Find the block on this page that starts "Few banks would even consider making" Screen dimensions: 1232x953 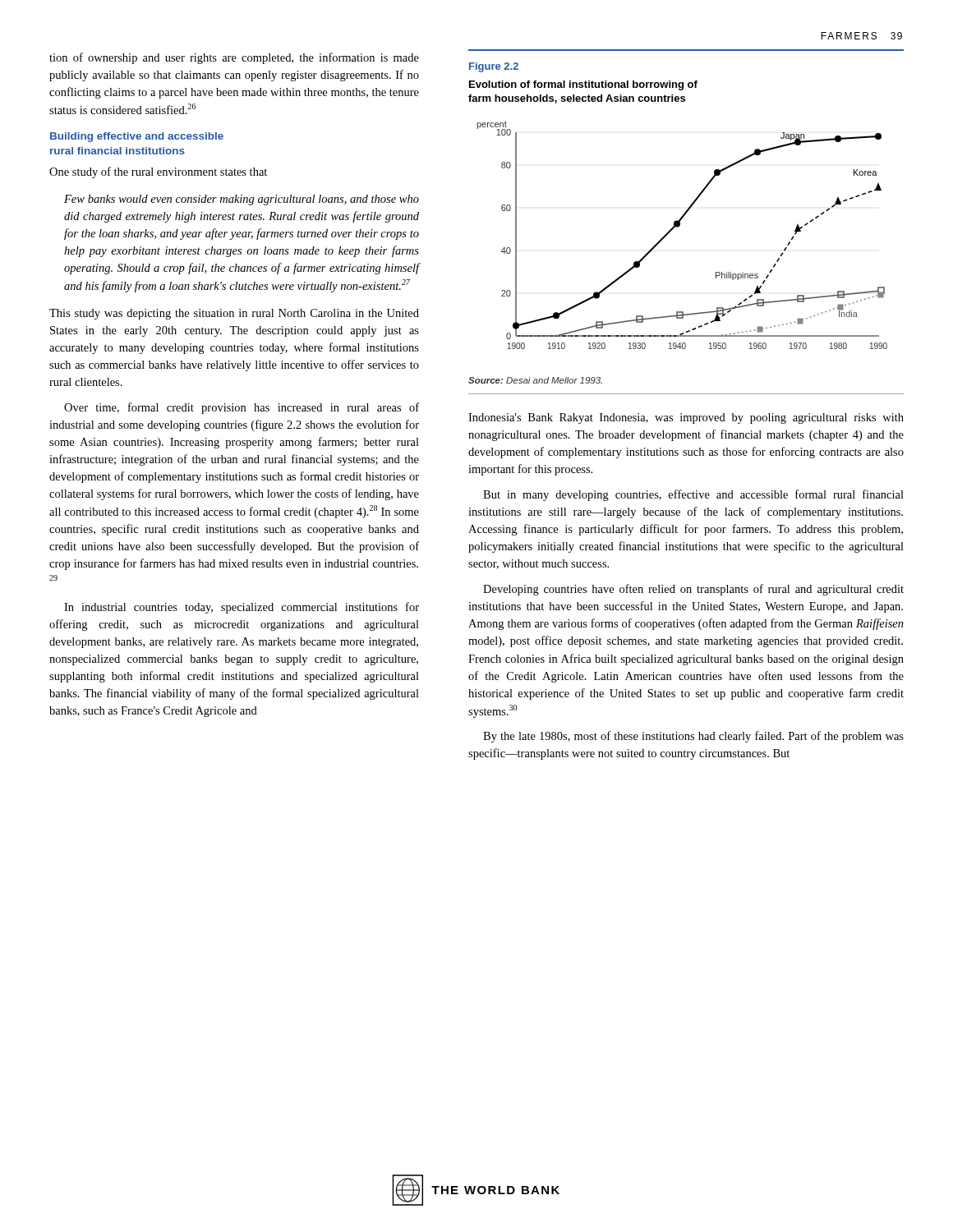(242, 243)
